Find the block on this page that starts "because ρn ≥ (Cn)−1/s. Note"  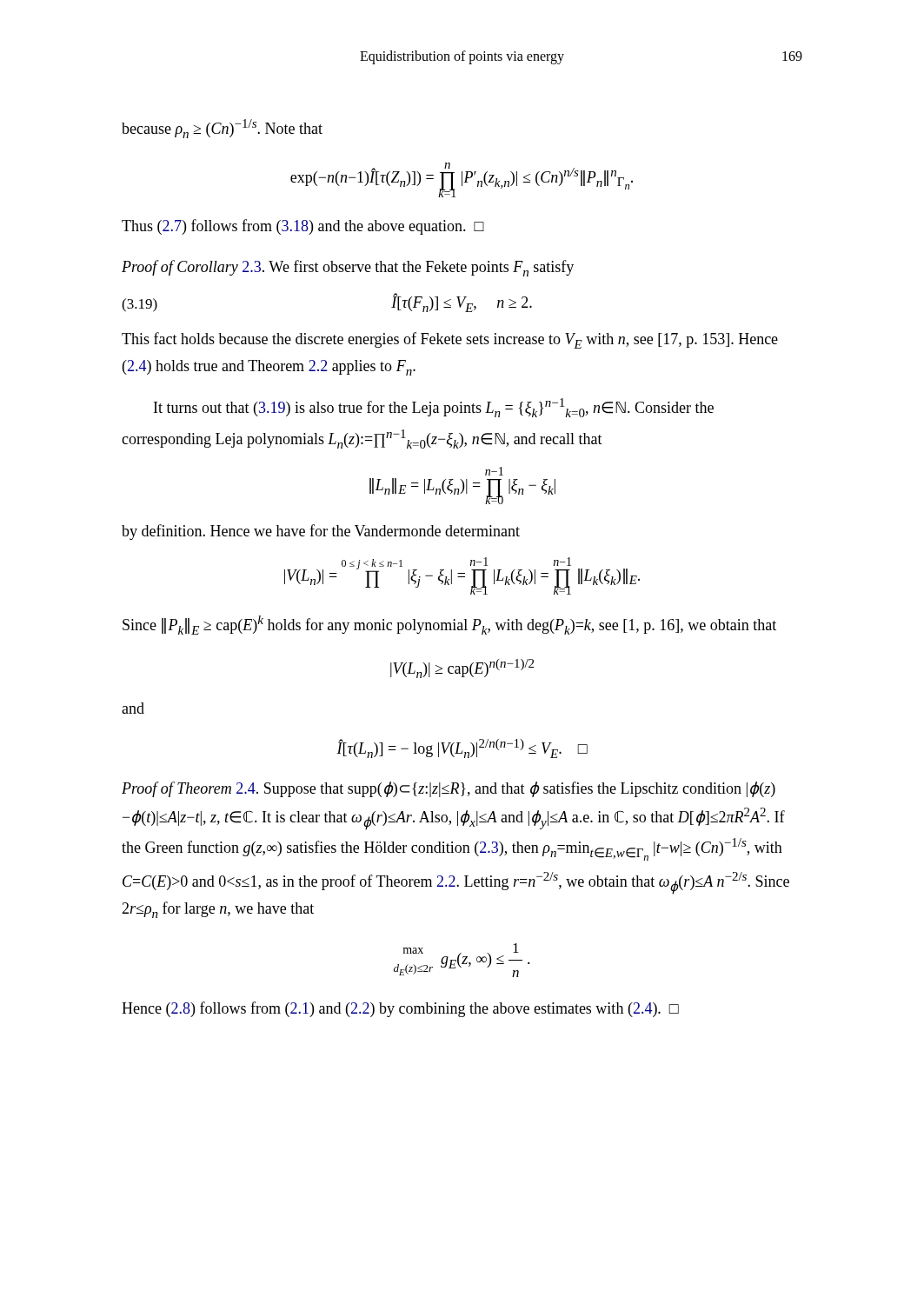coord(222,128)
